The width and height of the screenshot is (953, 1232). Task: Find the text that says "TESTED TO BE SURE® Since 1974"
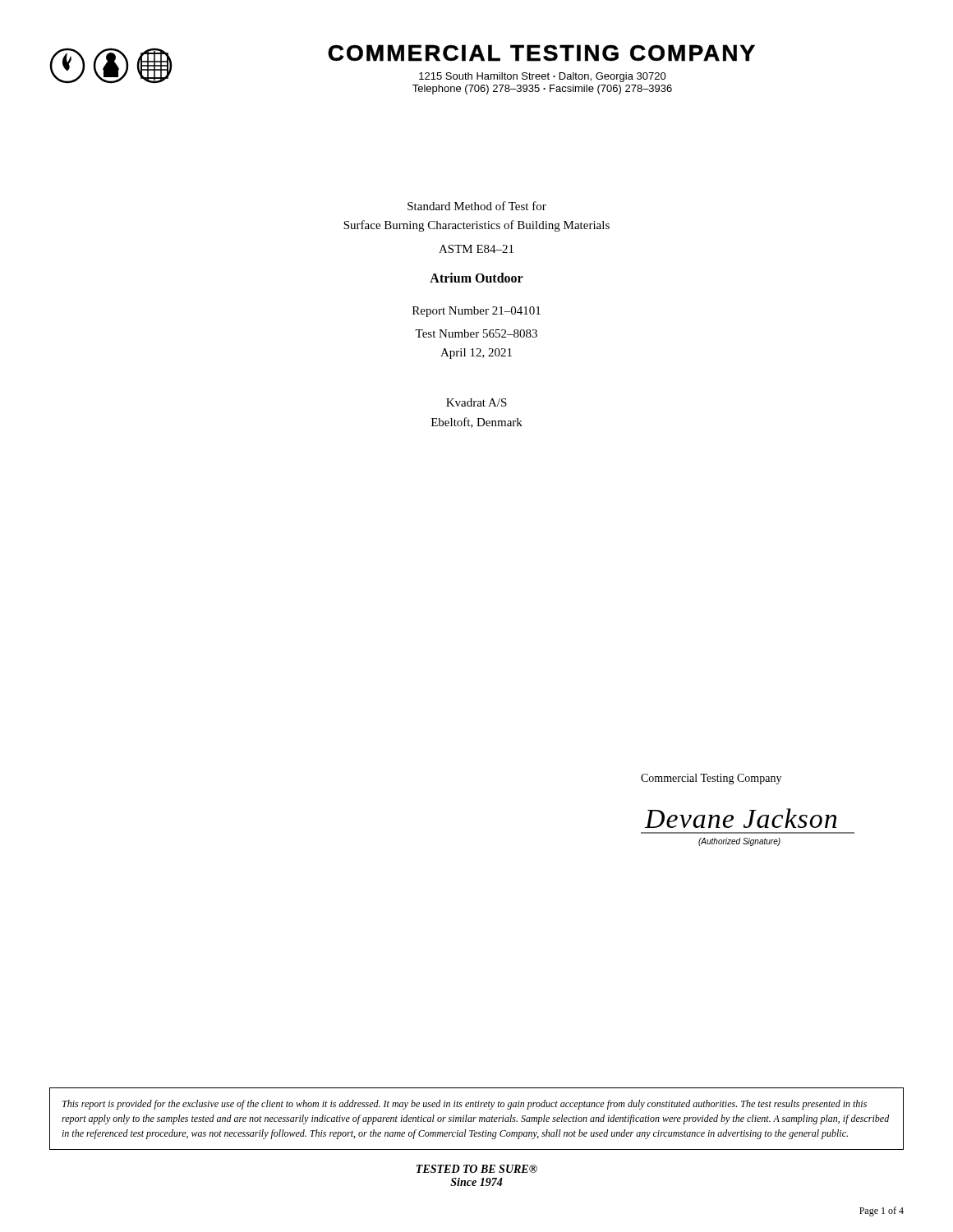pyautogui.click(x=476, y=1176)
